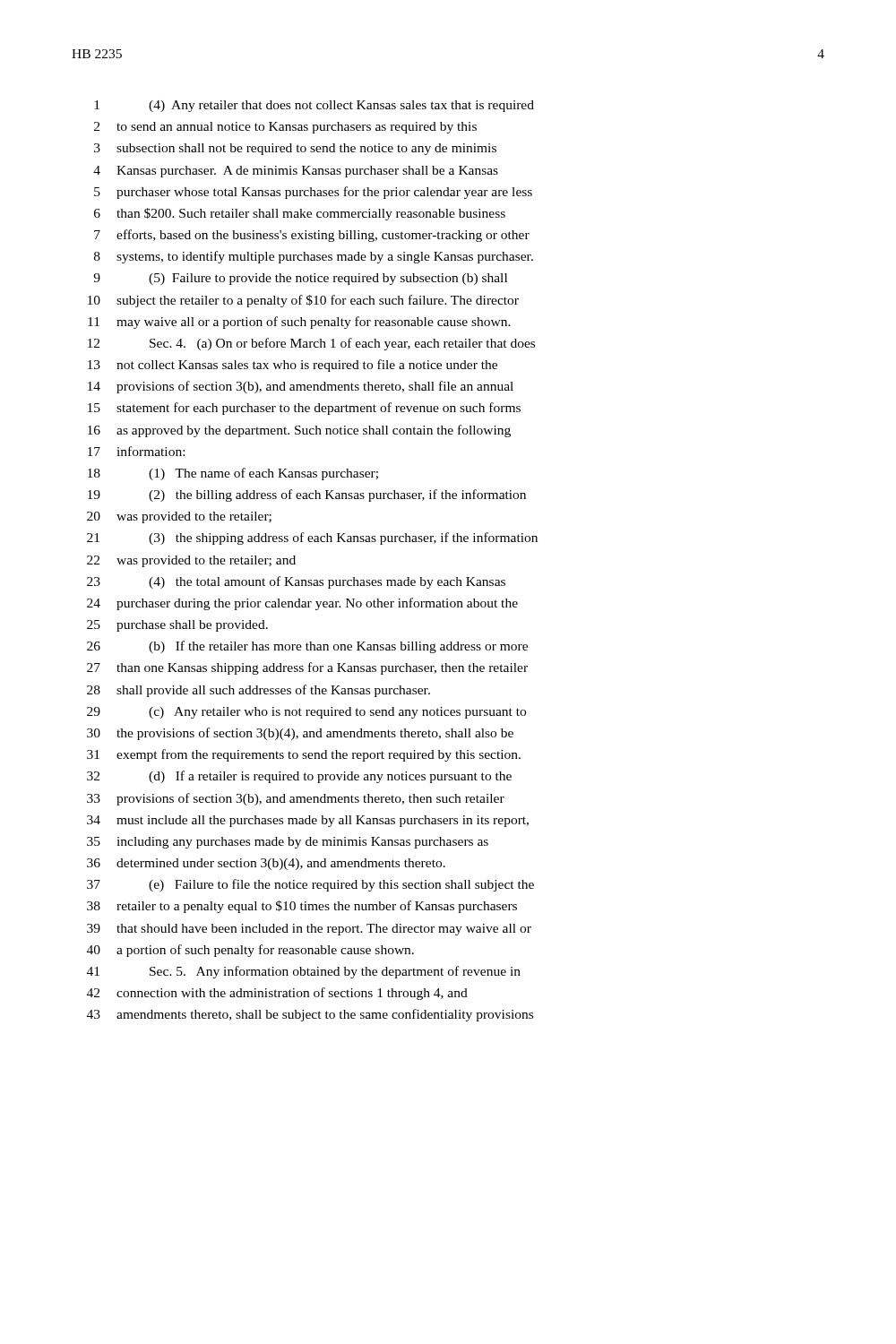Locate the text block containing "37 (e) Failure to"
896x1344 pixels.
pos(448,885)
